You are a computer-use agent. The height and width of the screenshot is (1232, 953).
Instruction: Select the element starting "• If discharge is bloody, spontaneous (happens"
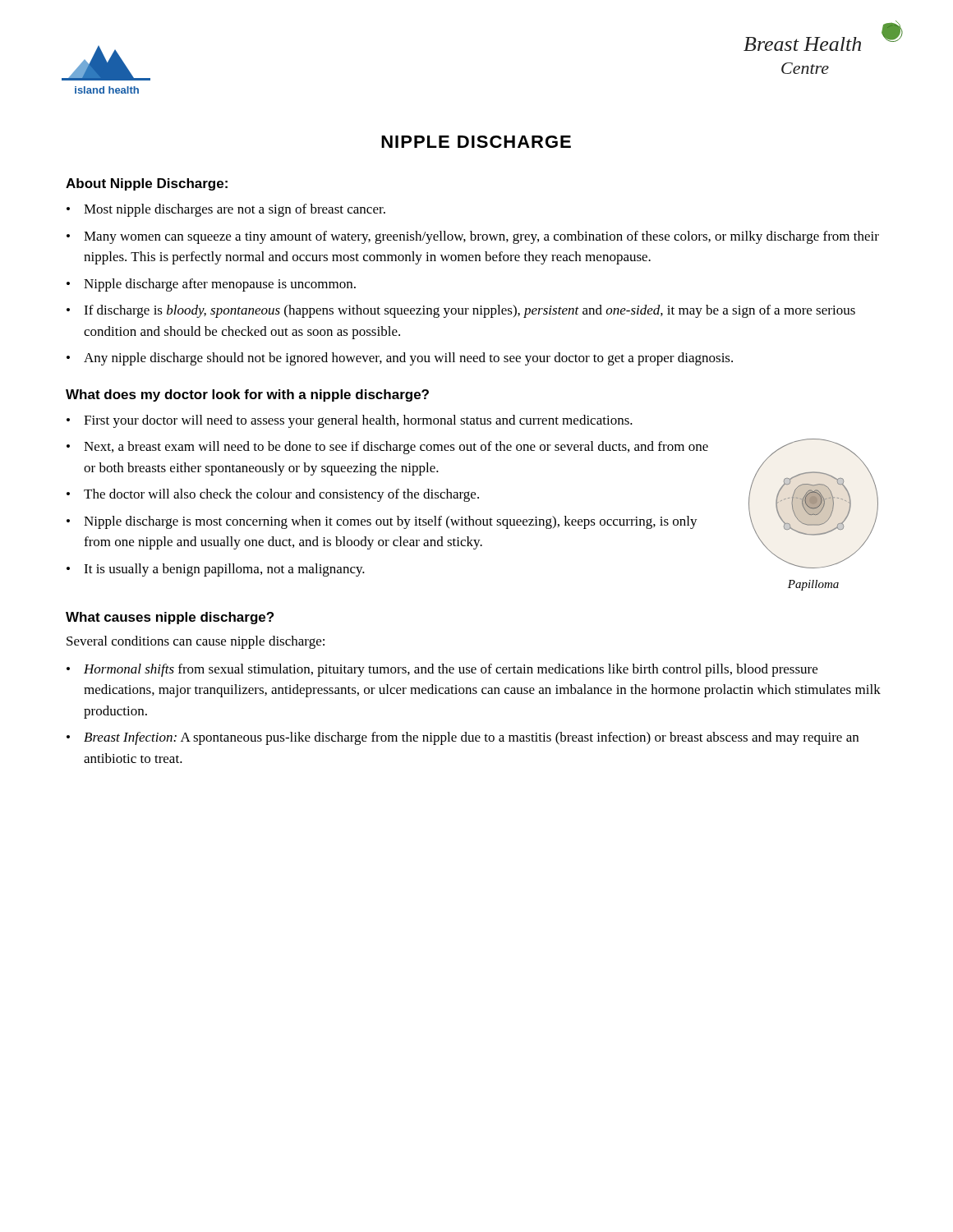click(x=476, y=321)
